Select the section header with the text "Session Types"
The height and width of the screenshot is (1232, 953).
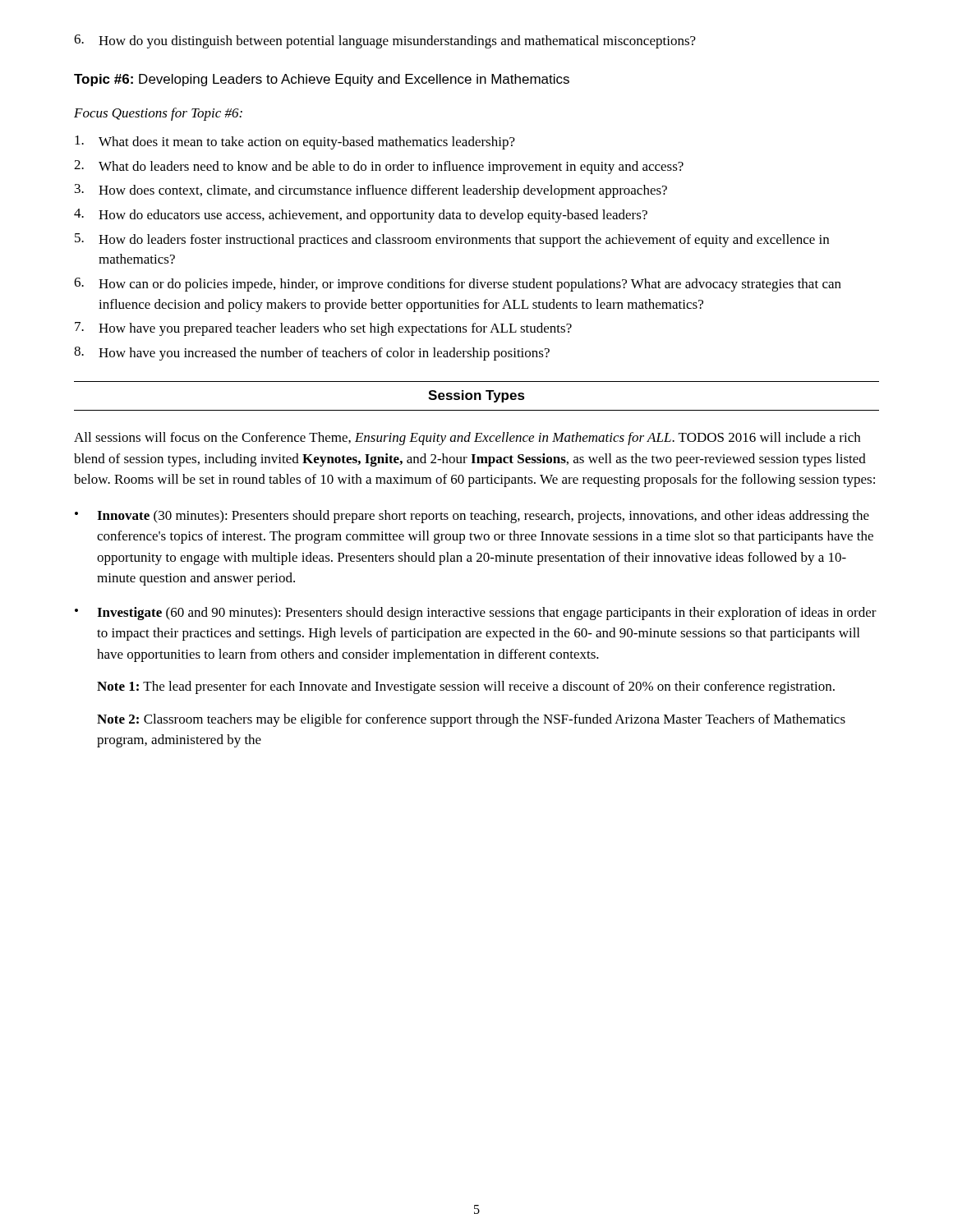click(x=476, y=396)
